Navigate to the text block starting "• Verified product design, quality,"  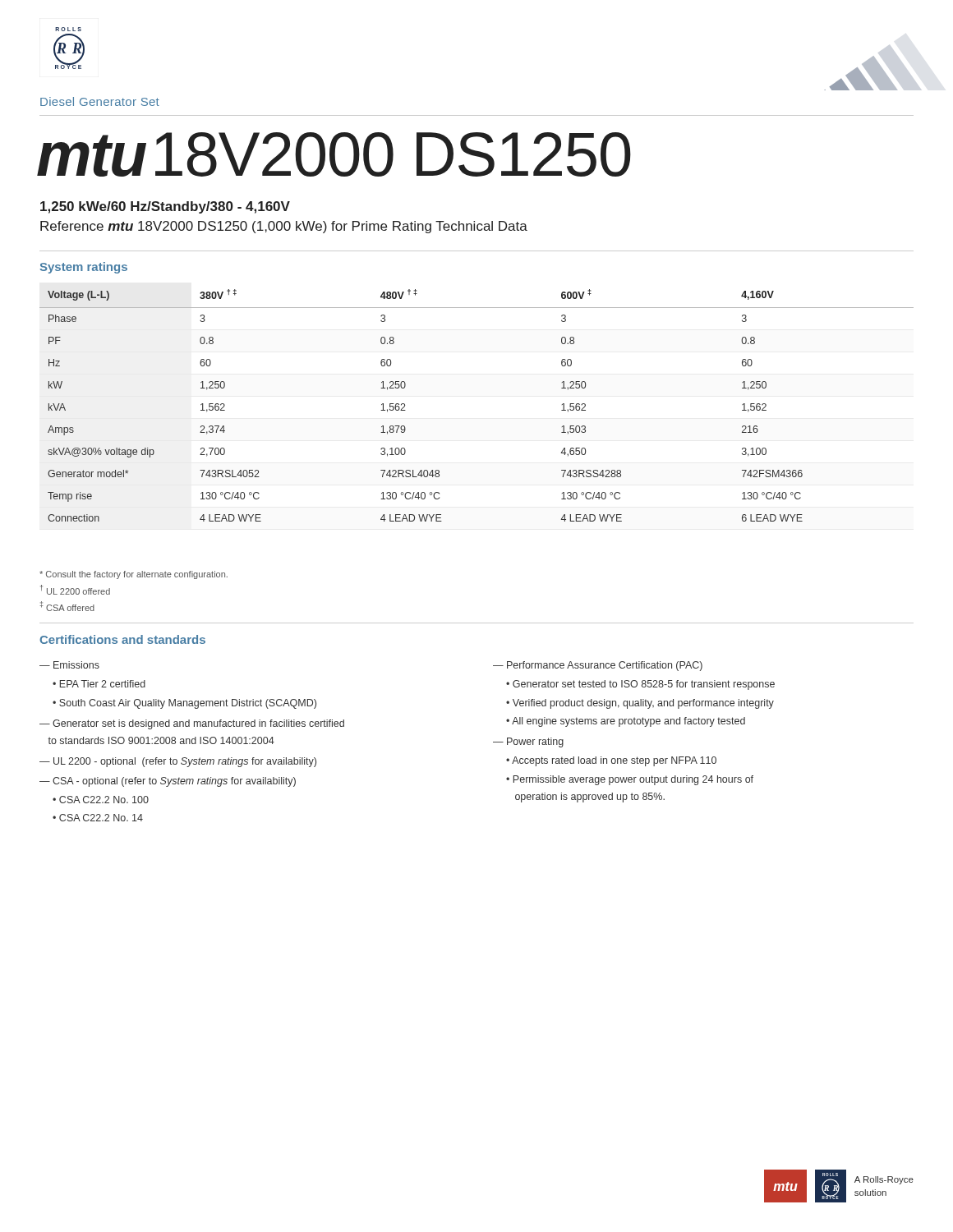coord(640,703)
